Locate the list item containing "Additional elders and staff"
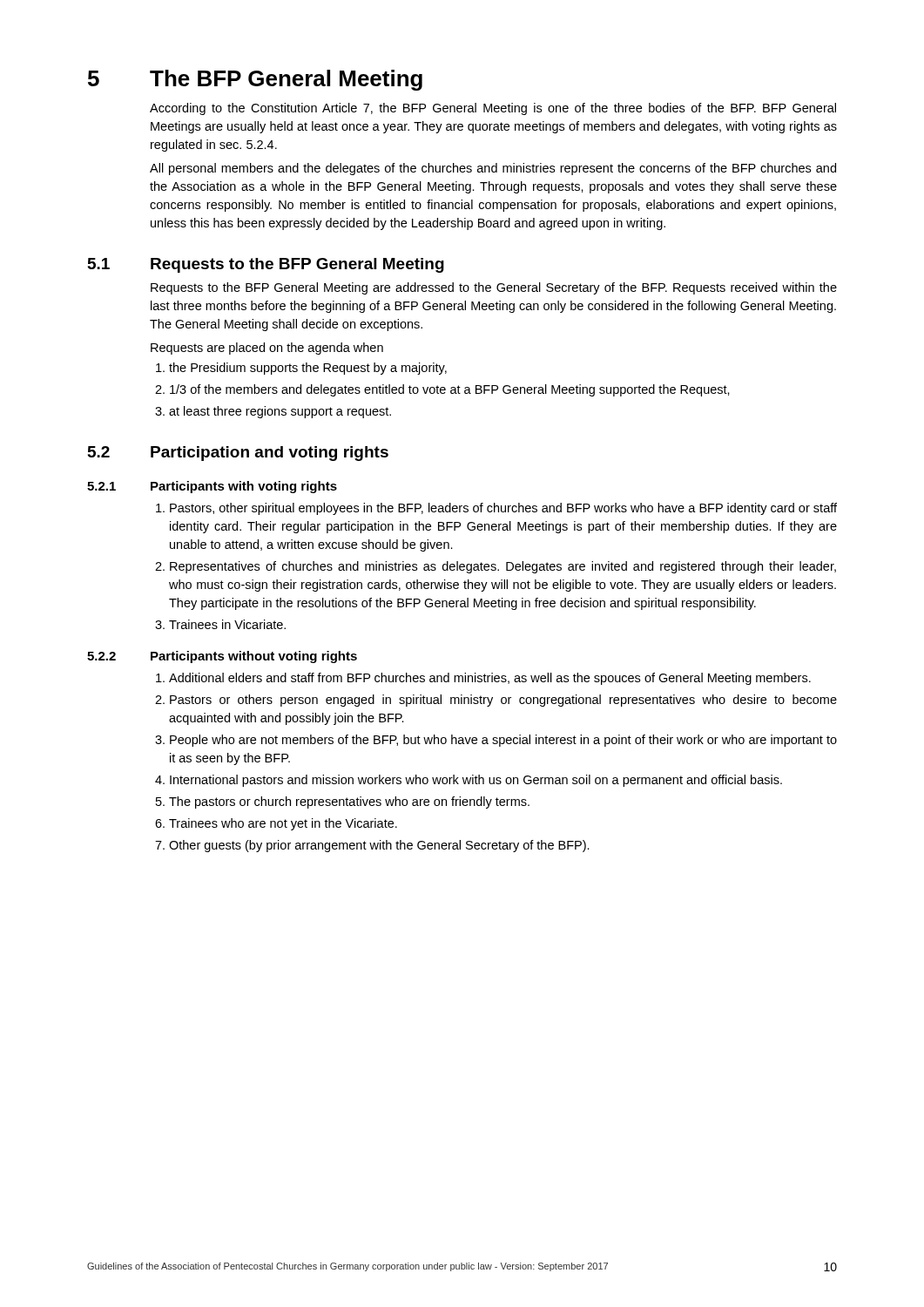Viewport: 924px width, 1307px height. (x=490, y=678)
